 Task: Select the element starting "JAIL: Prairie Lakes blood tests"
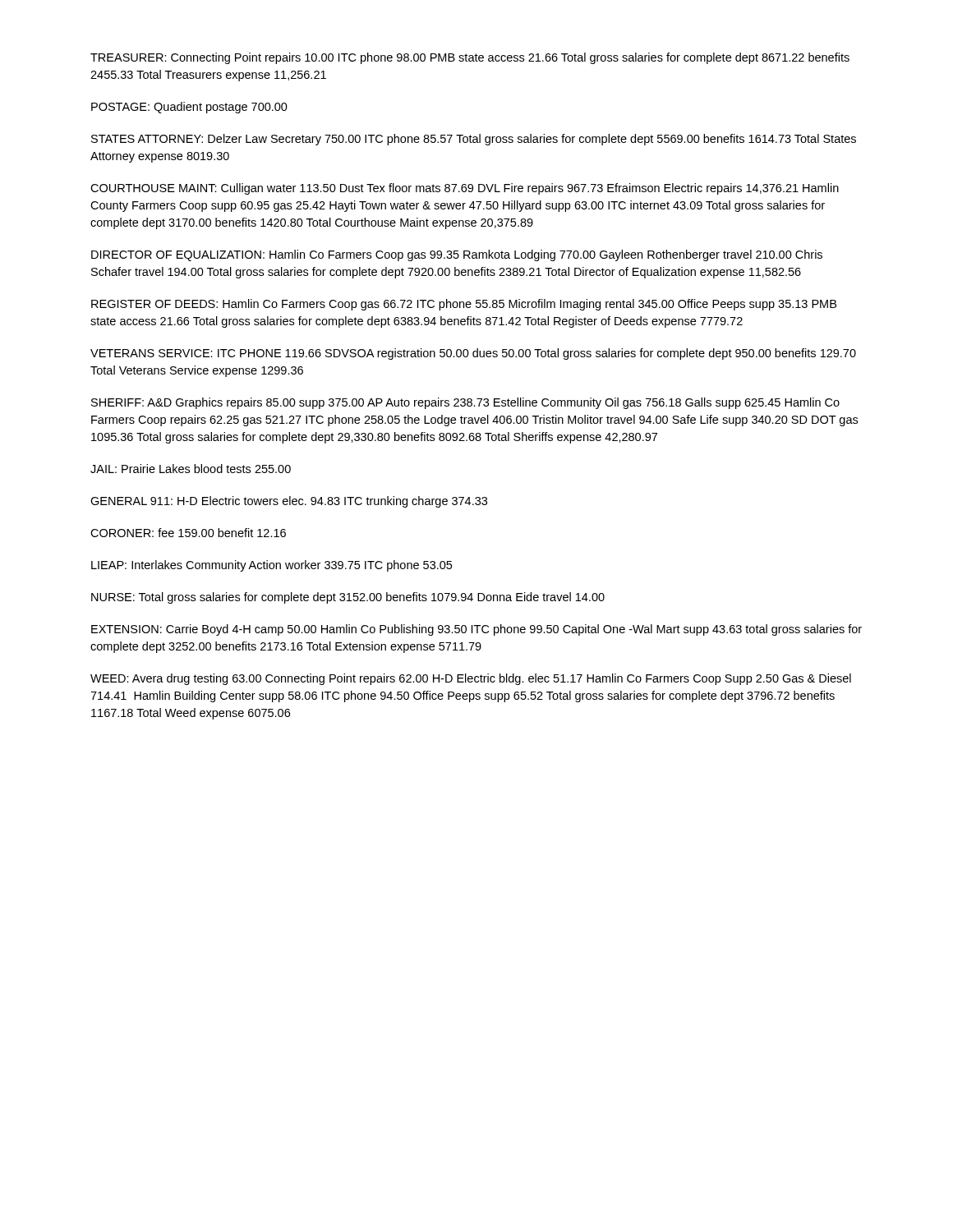pos(191,469)
